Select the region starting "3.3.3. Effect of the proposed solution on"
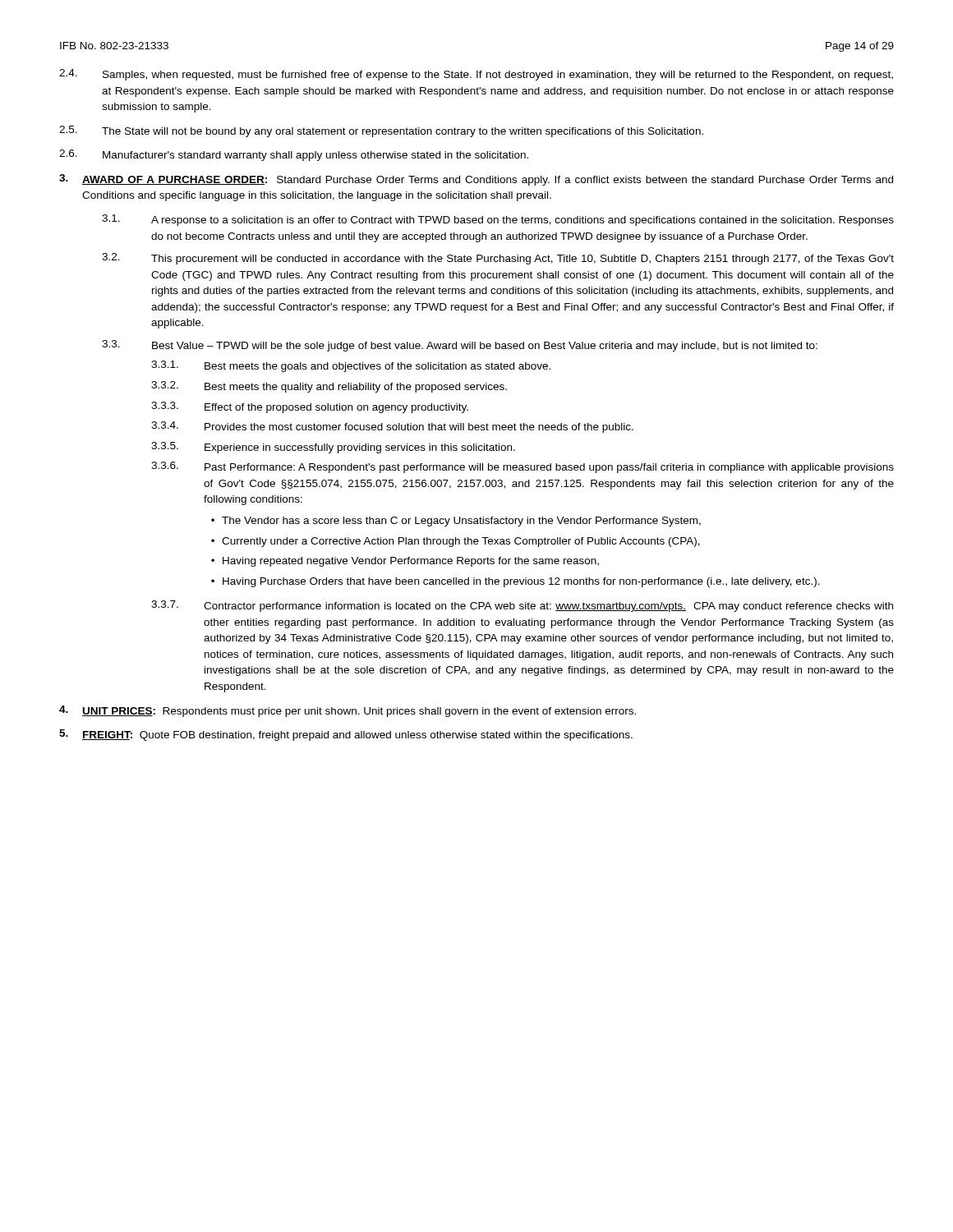The image size is (953, 1232). (x=310, y=407)
